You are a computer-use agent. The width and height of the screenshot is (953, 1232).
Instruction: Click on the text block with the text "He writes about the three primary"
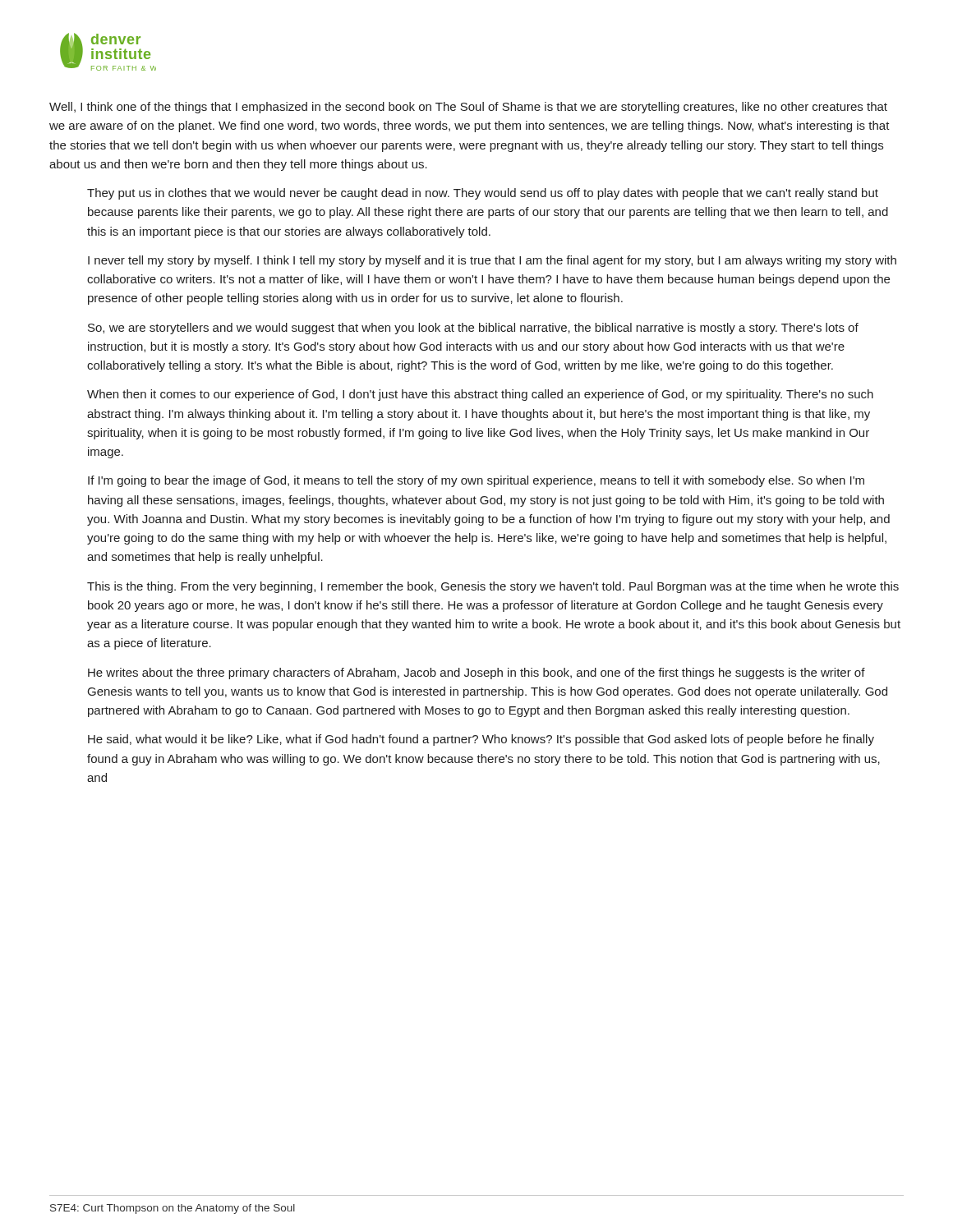click(488, 691)
